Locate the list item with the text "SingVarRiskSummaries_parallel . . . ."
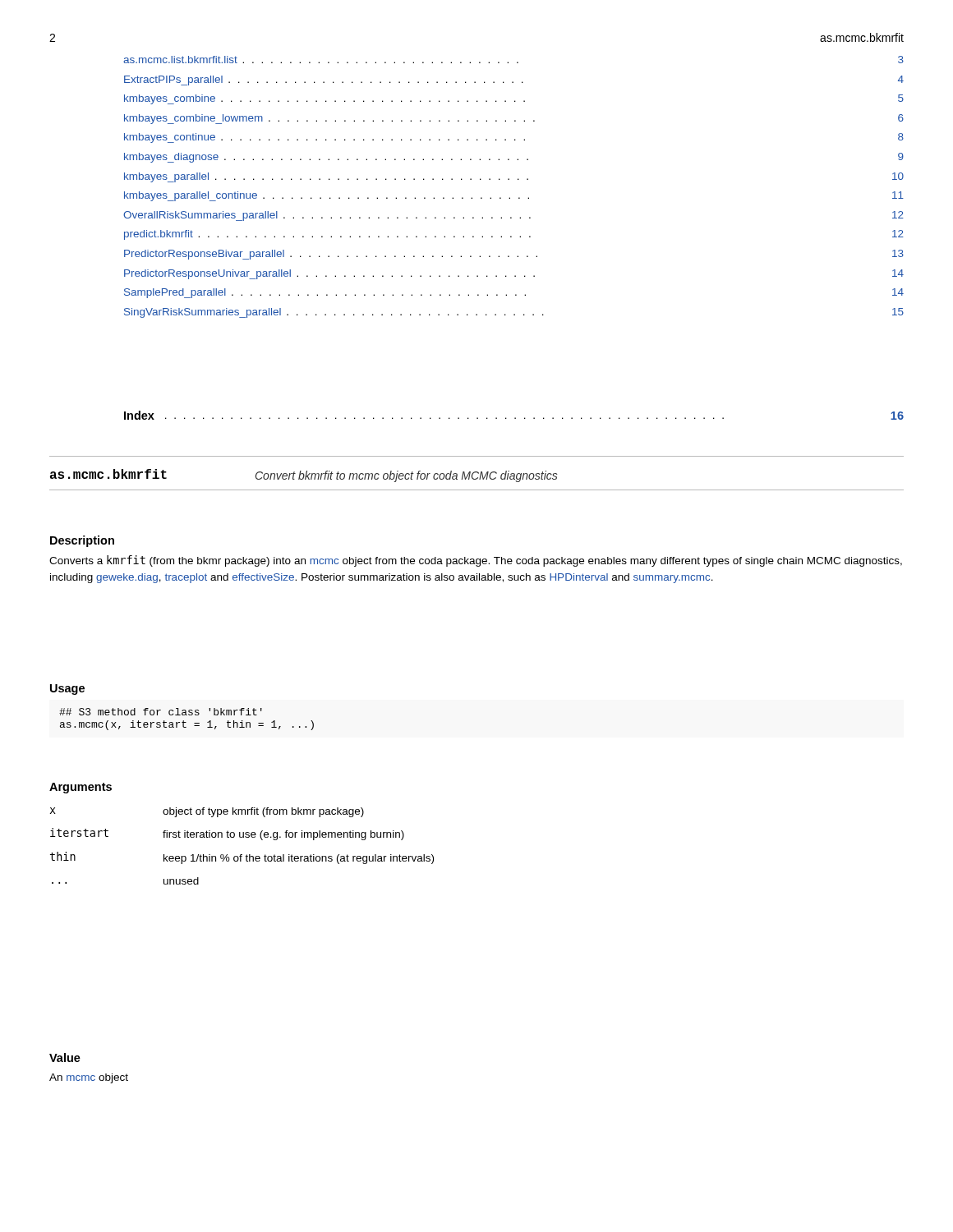 pos(513,312)
